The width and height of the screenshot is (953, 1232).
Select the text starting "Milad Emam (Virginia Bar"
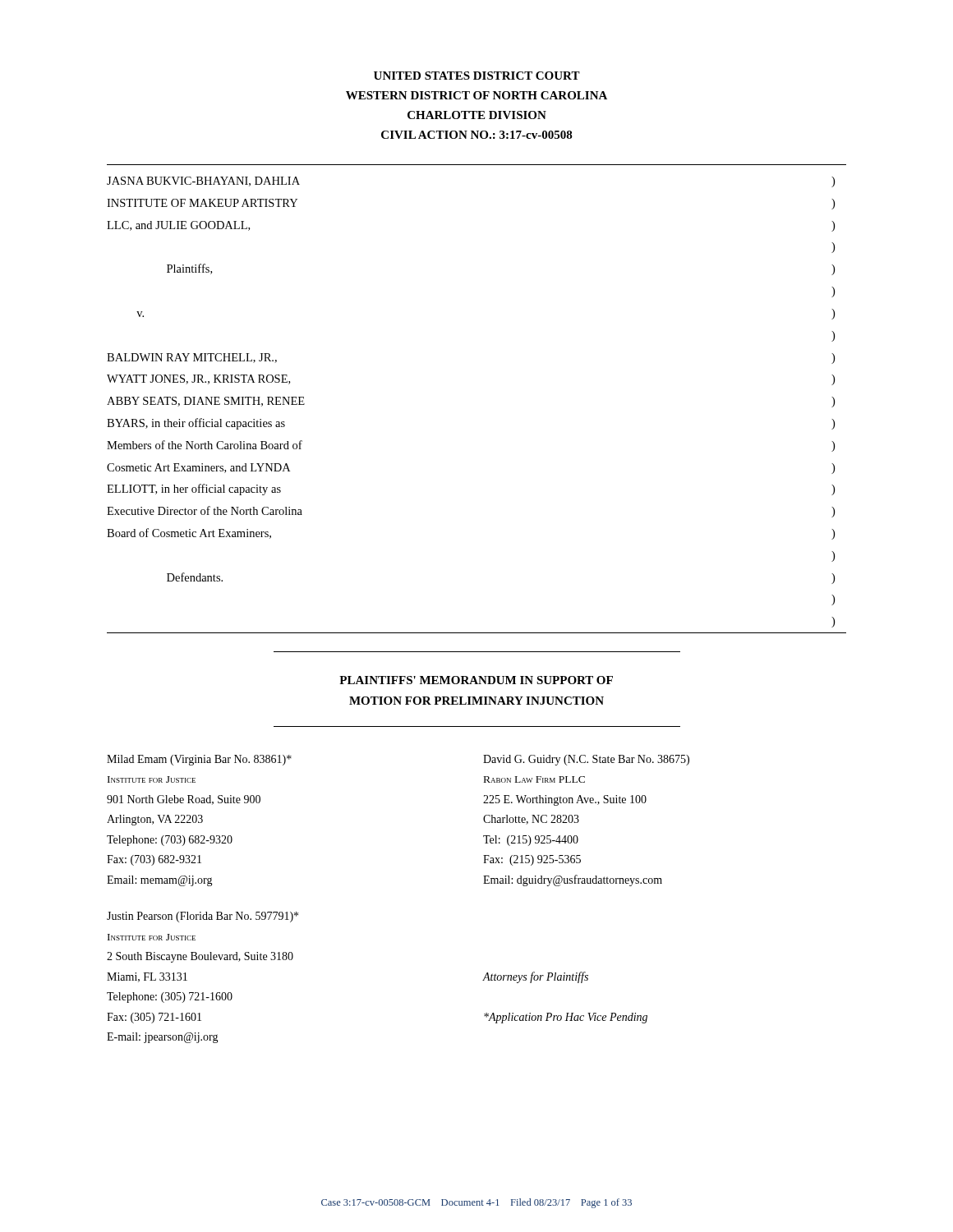199,819
